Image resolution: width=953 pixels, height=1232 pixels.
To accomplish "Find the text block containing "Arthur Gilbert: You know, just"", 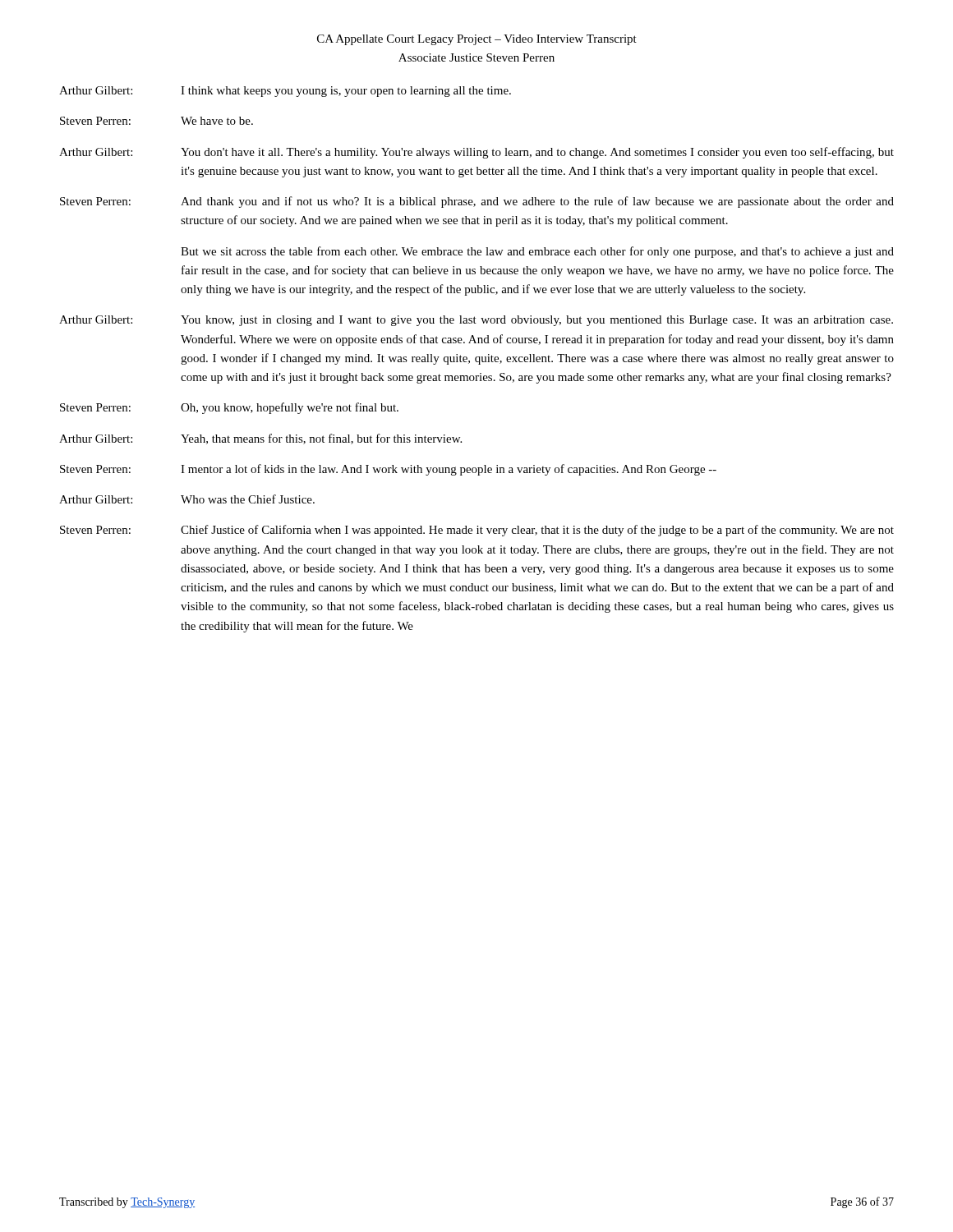I will click(x=476, y=349).
